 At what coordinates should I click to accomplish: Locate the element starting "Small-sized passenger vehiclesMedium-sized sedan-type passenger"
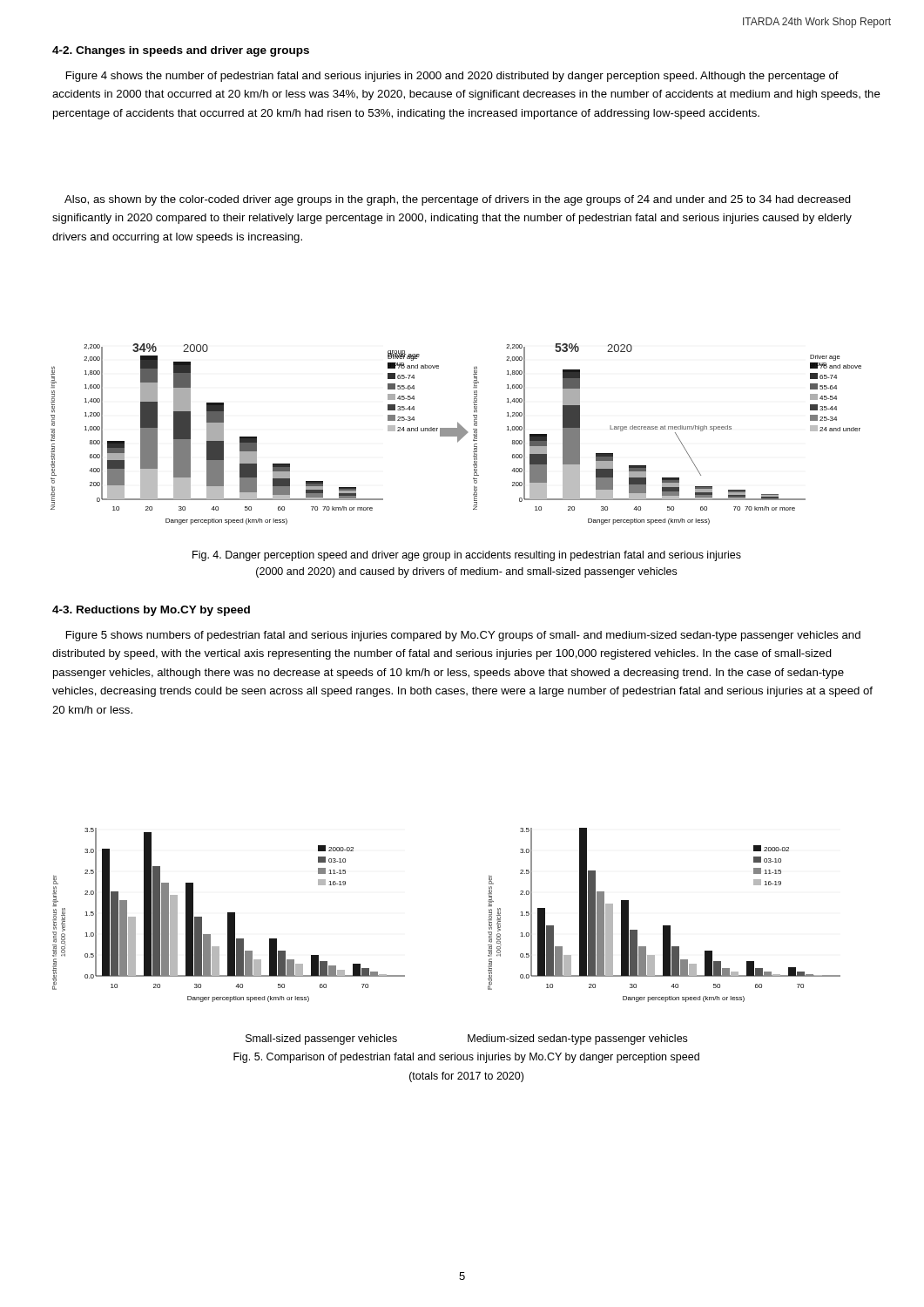tap(466, 1056)
